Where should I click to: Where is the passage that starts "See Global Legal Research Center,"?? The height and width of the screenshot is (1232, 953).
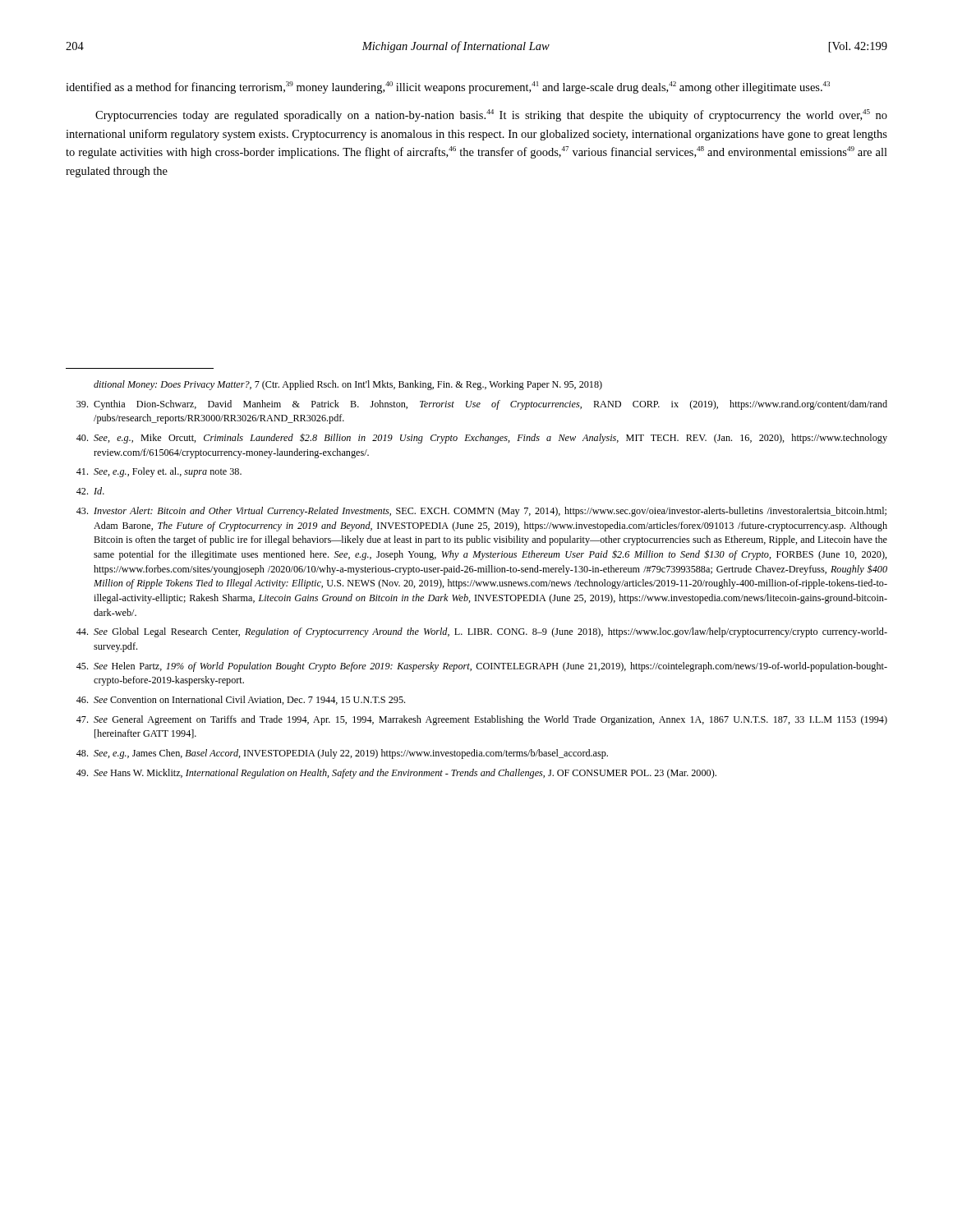coord(476,640)
